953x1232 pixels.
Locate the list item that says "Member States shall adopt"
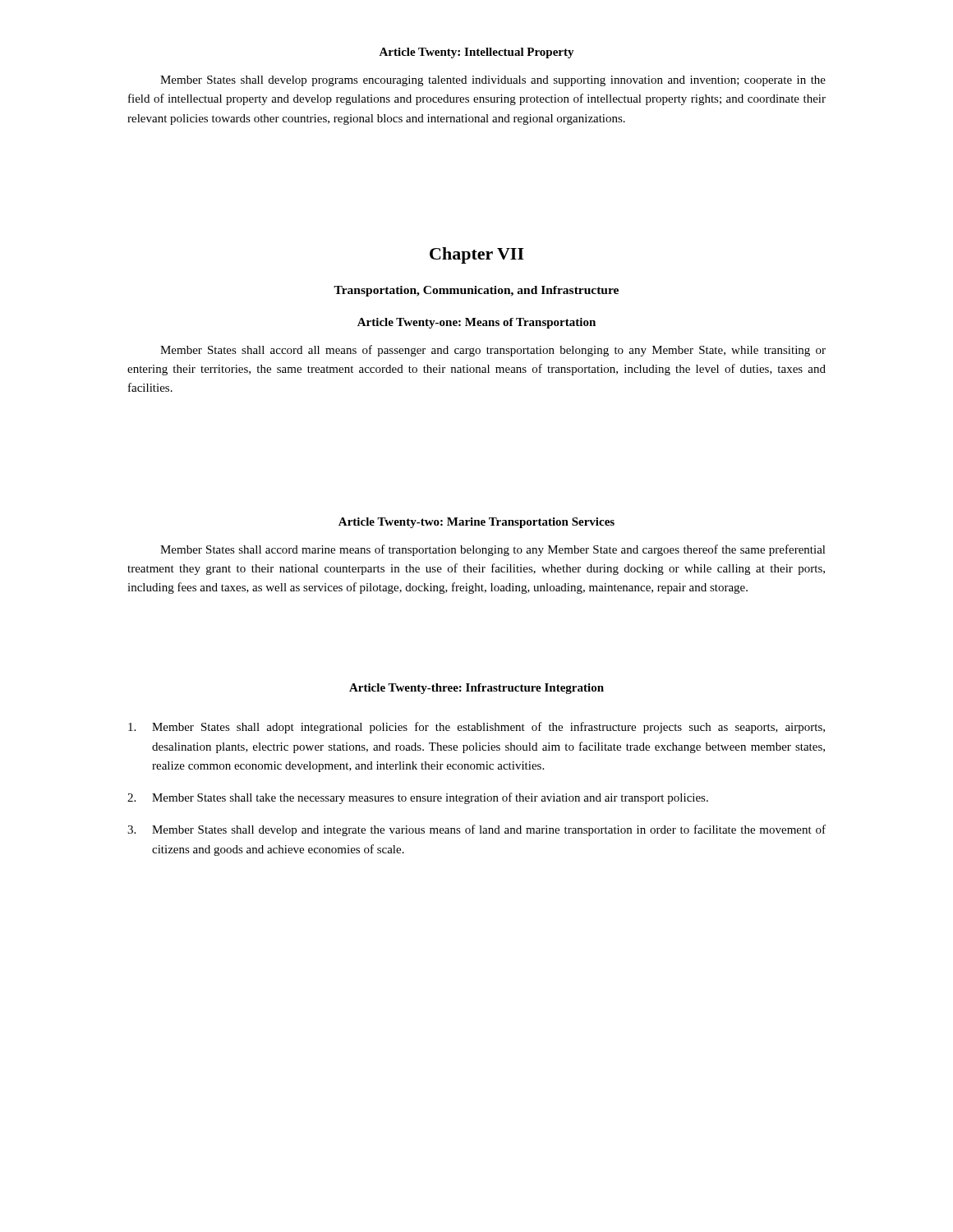[x=476, y=747]
